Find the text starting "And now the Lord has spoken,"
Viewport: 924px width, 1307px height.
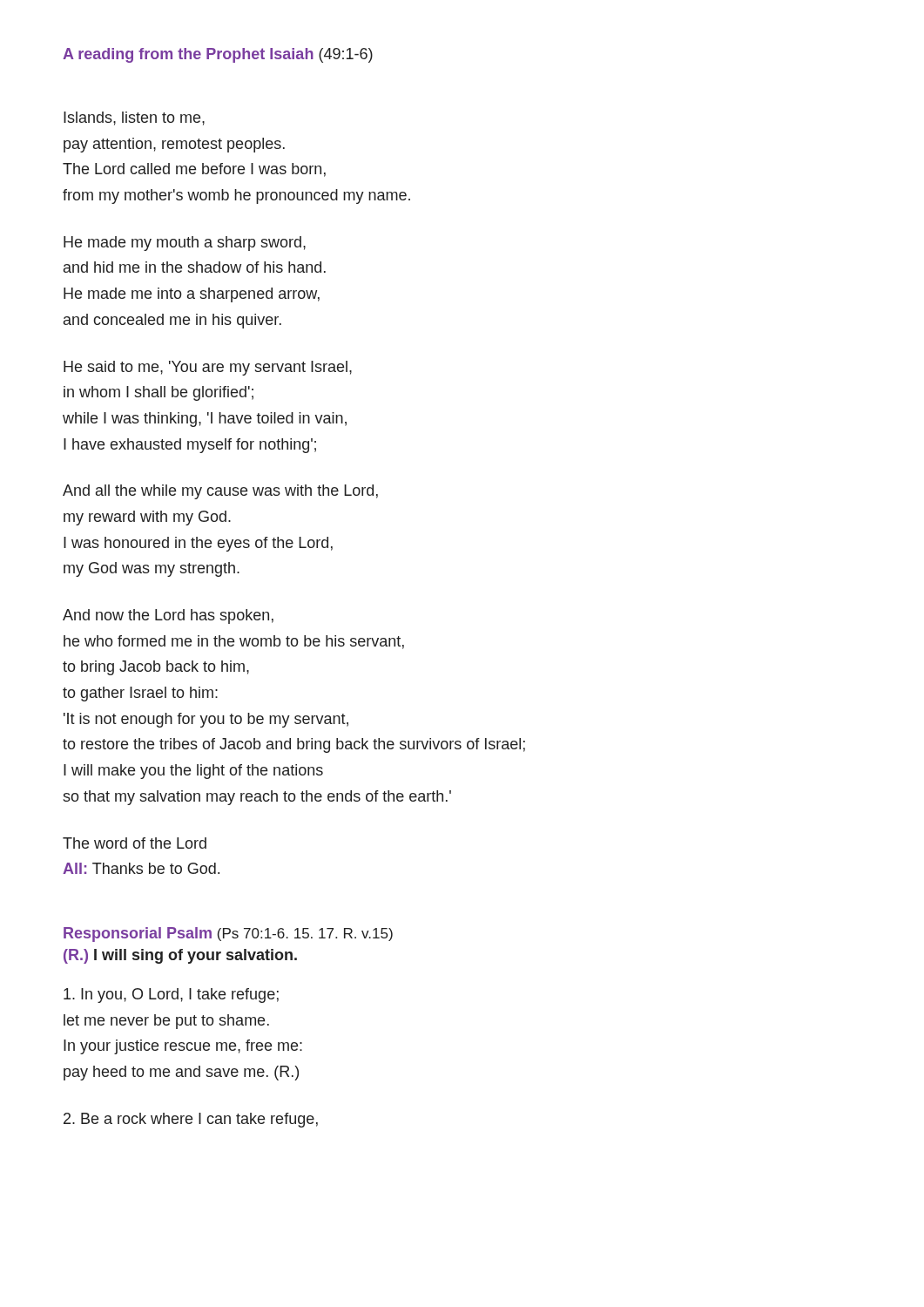point(168,616)
